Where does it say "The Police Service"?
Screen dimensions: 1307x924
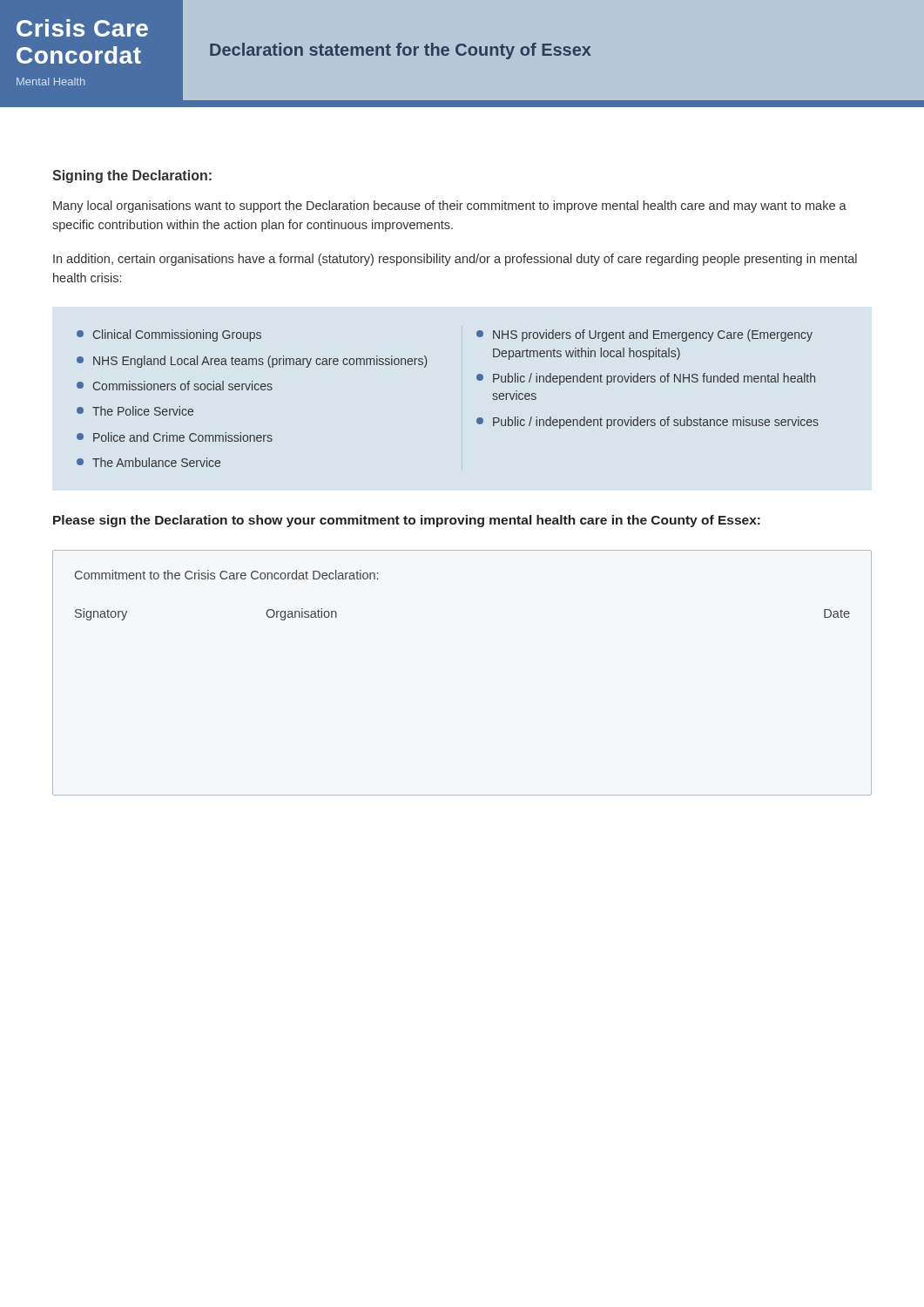[x=135, y=412]
